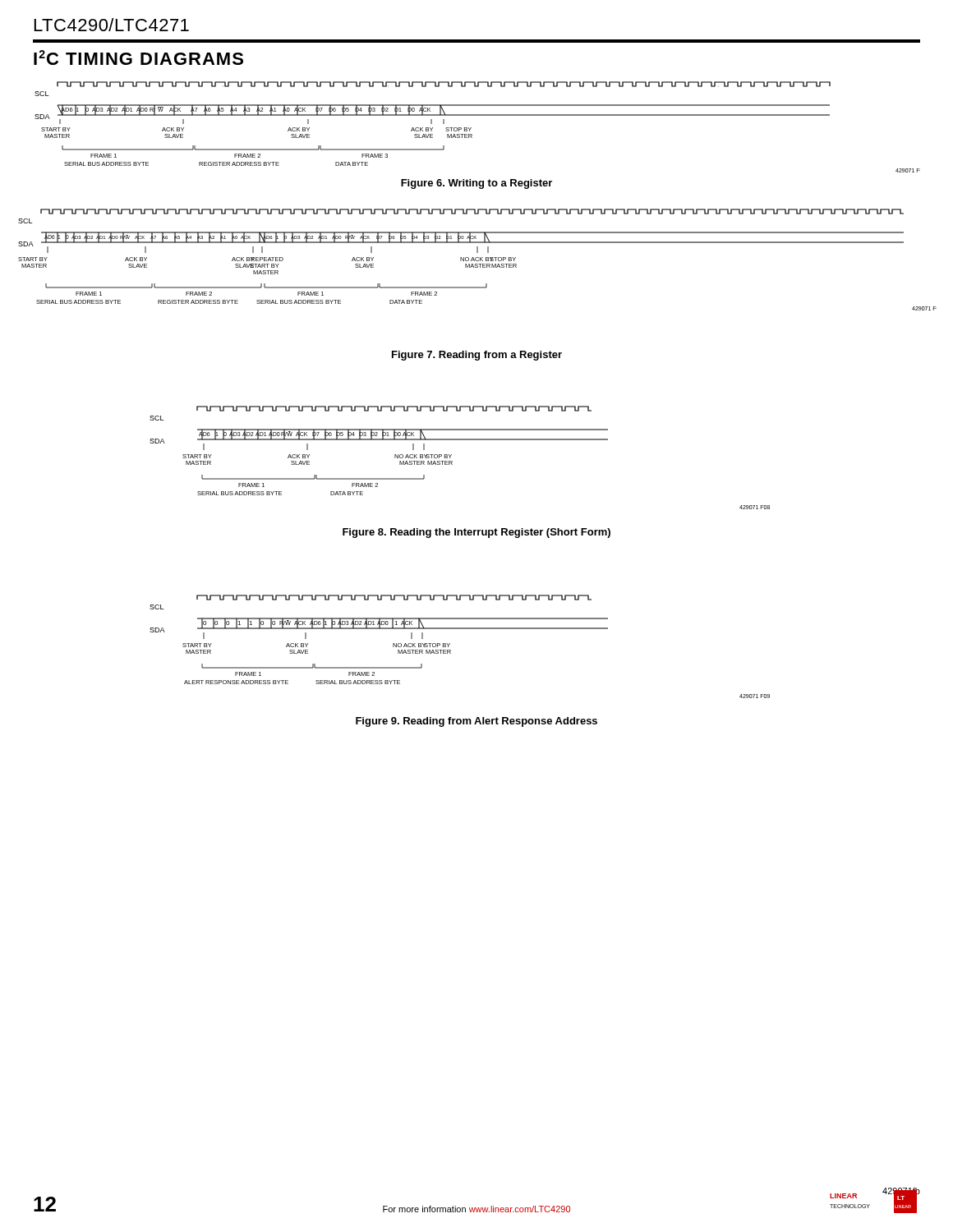
Task: Navigate to the text block starting "Figure 8. Reading the Interrupt Register (Short Form)"
Action: pyautogui.click(x=476, y=532)
